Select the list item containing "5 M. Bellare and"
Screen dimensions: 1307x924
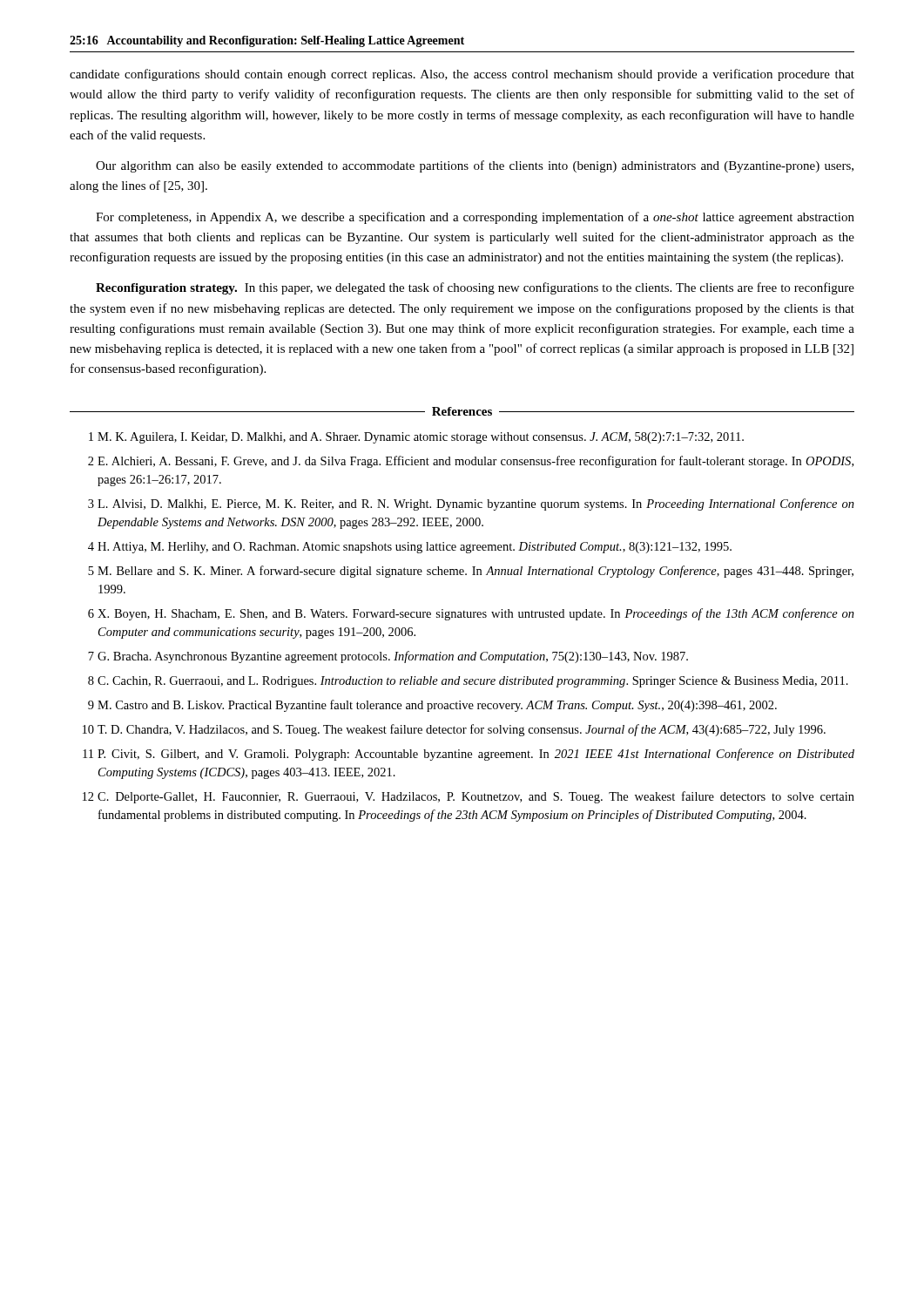click(462, 580)
